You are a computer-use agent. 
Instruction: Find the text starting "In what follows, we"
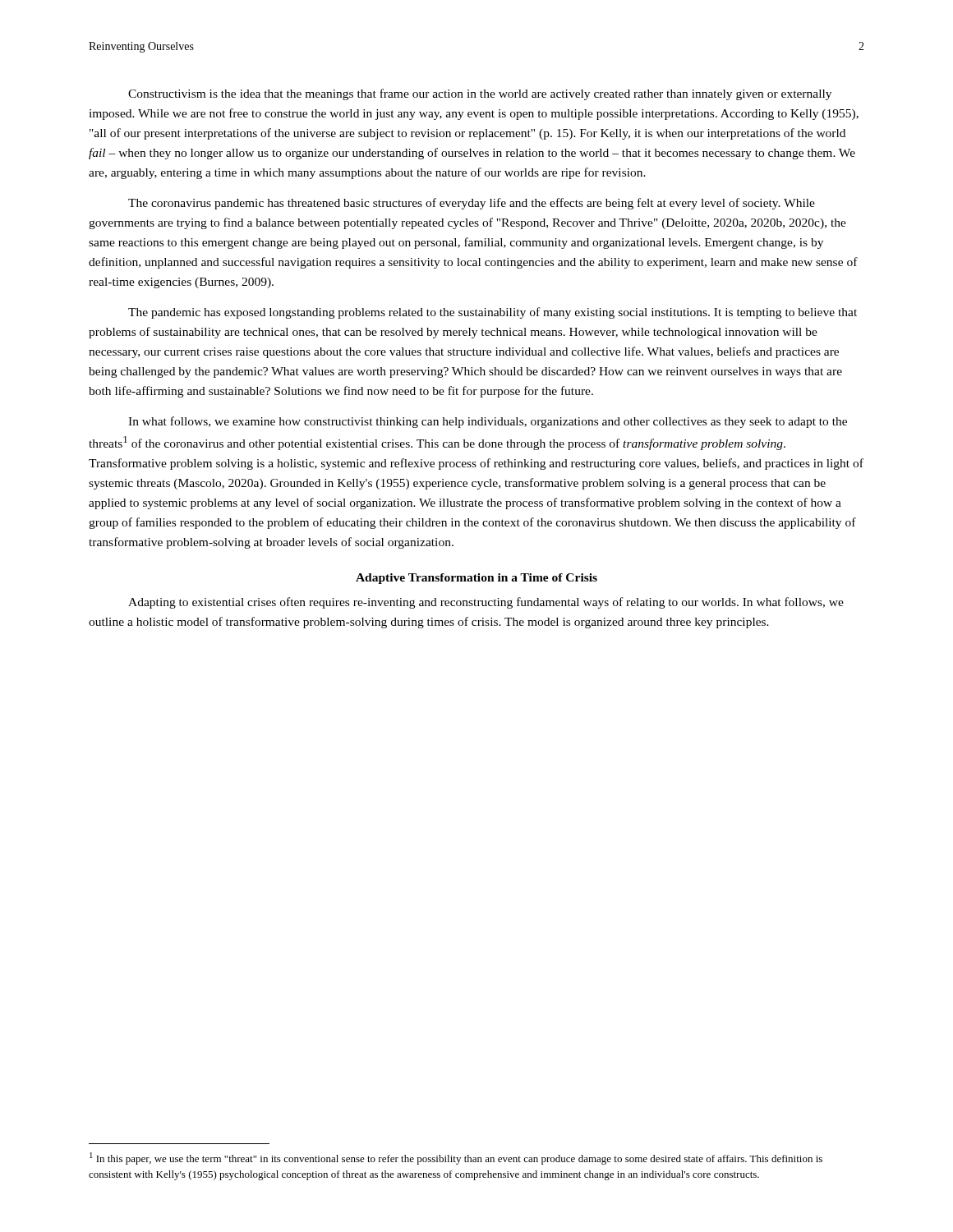476,482
